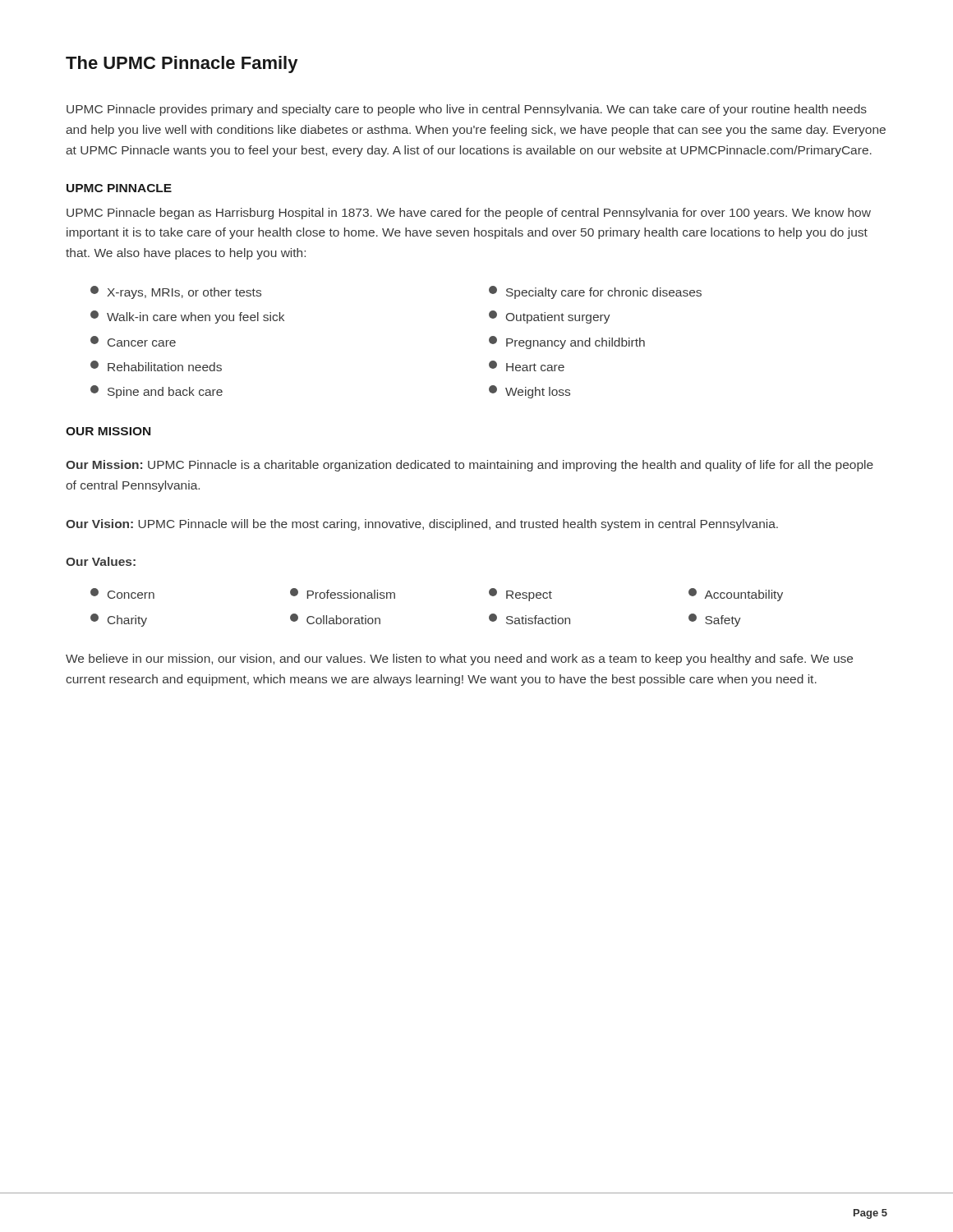Select the element starting "The UPMC Pinnacle Family"
Viewport: 953px width, 1232px height.
point(182,63)
